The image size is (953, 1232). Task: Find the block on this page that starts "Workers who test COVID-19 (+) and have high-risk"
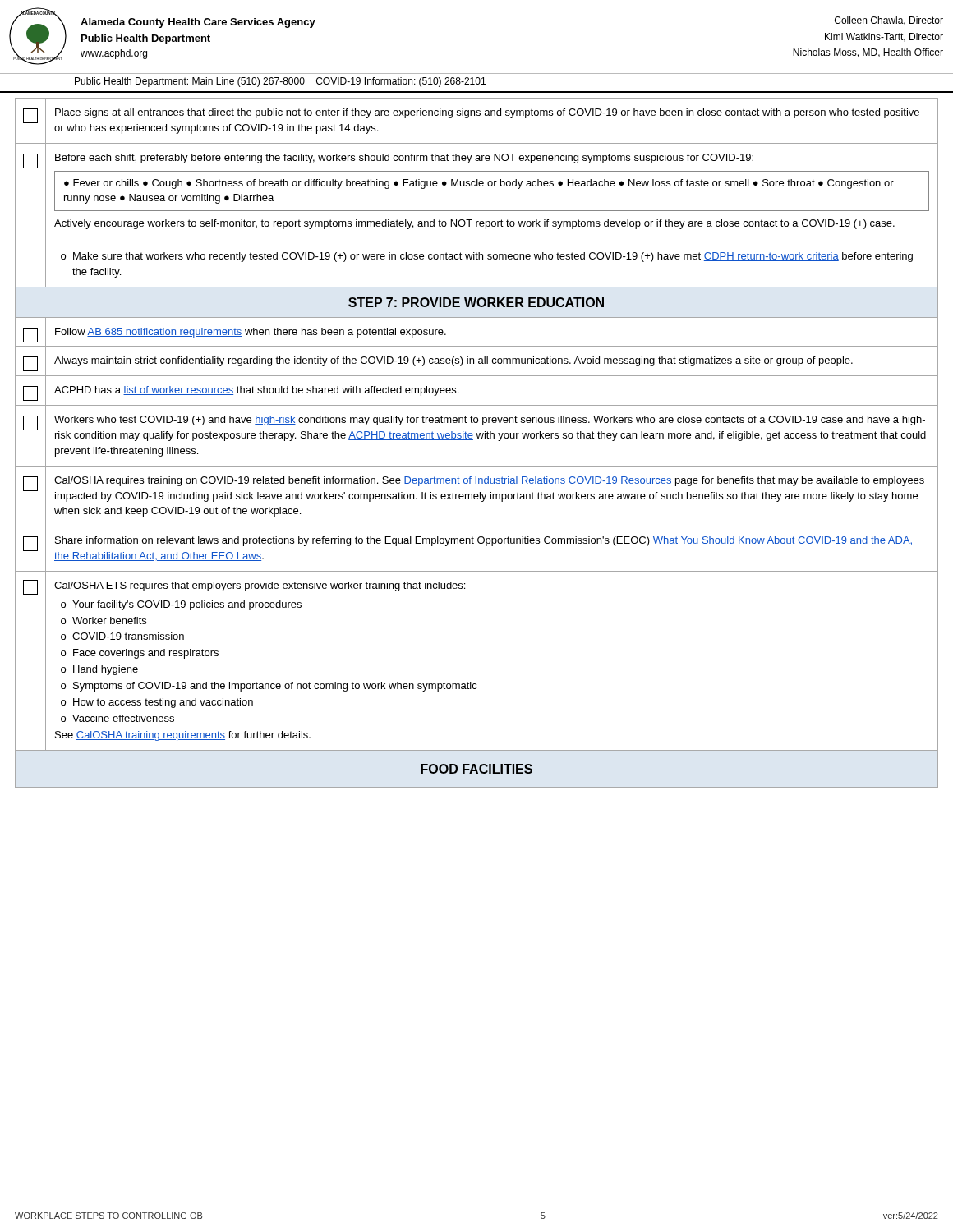click(476, 436)
